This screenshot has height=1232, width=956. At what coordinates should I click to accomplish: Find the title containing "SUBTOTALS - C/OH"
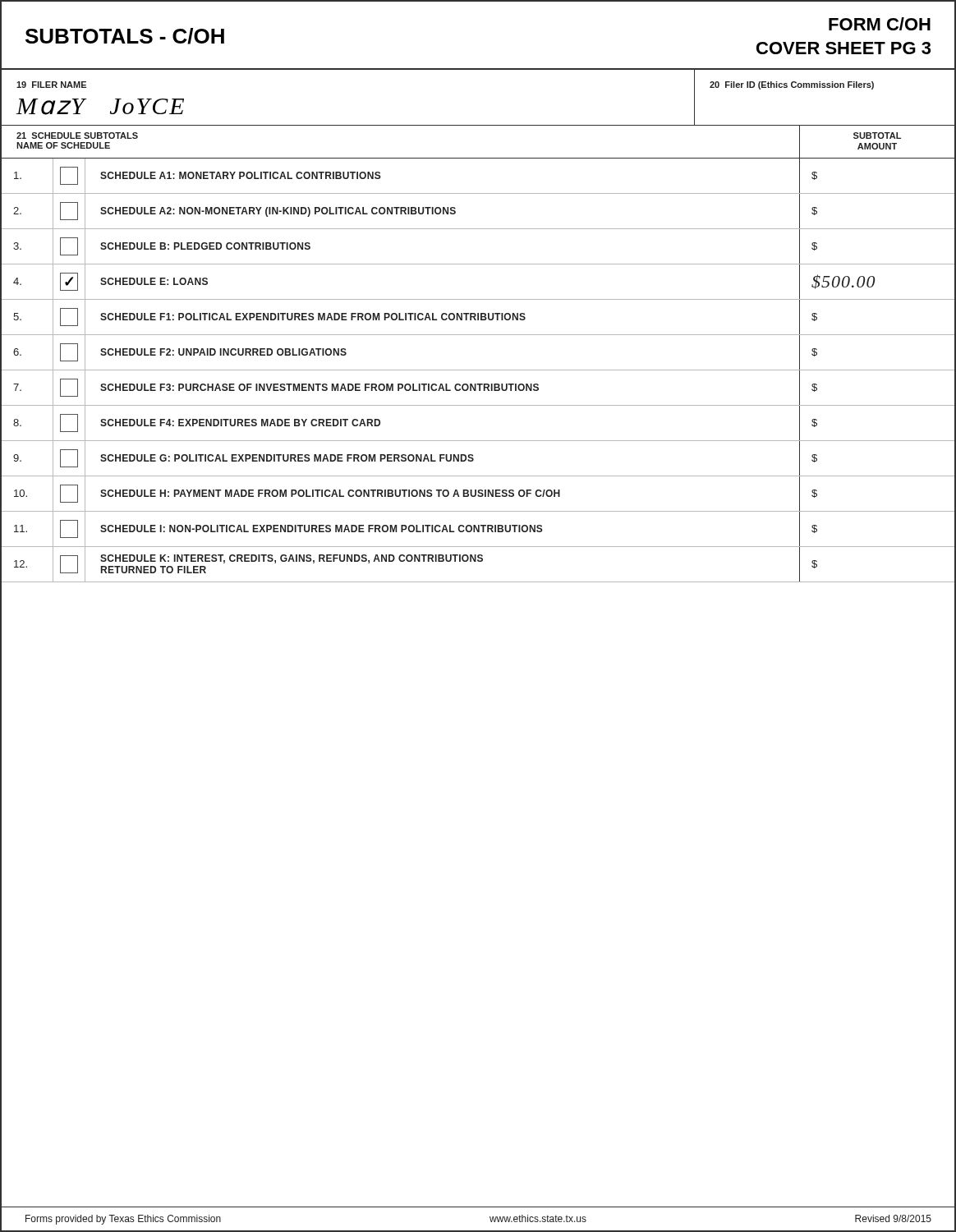coord(125,36)
